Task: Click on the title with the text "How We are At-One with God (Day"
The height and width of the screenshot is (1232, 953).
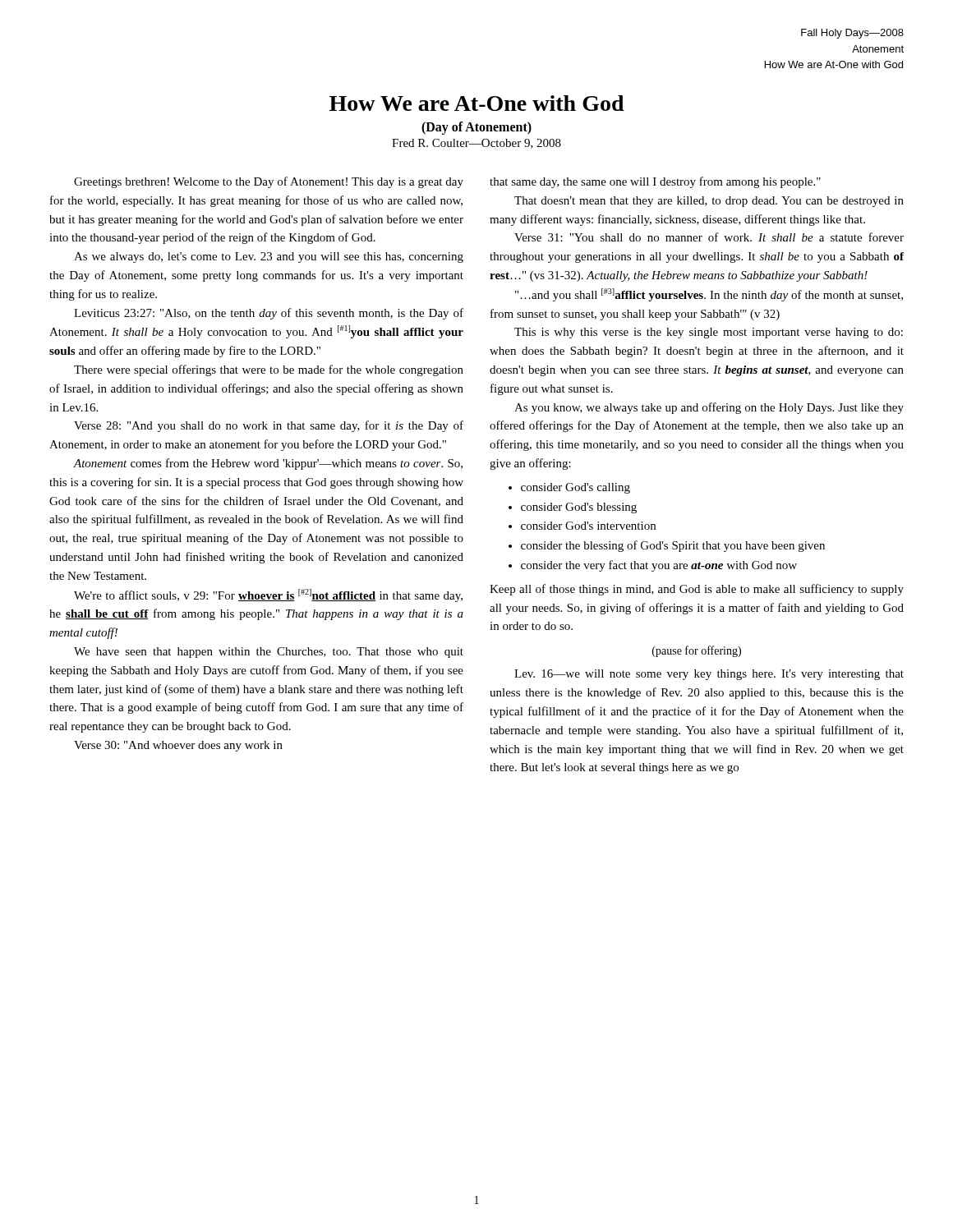Action: tap(476, 120)
